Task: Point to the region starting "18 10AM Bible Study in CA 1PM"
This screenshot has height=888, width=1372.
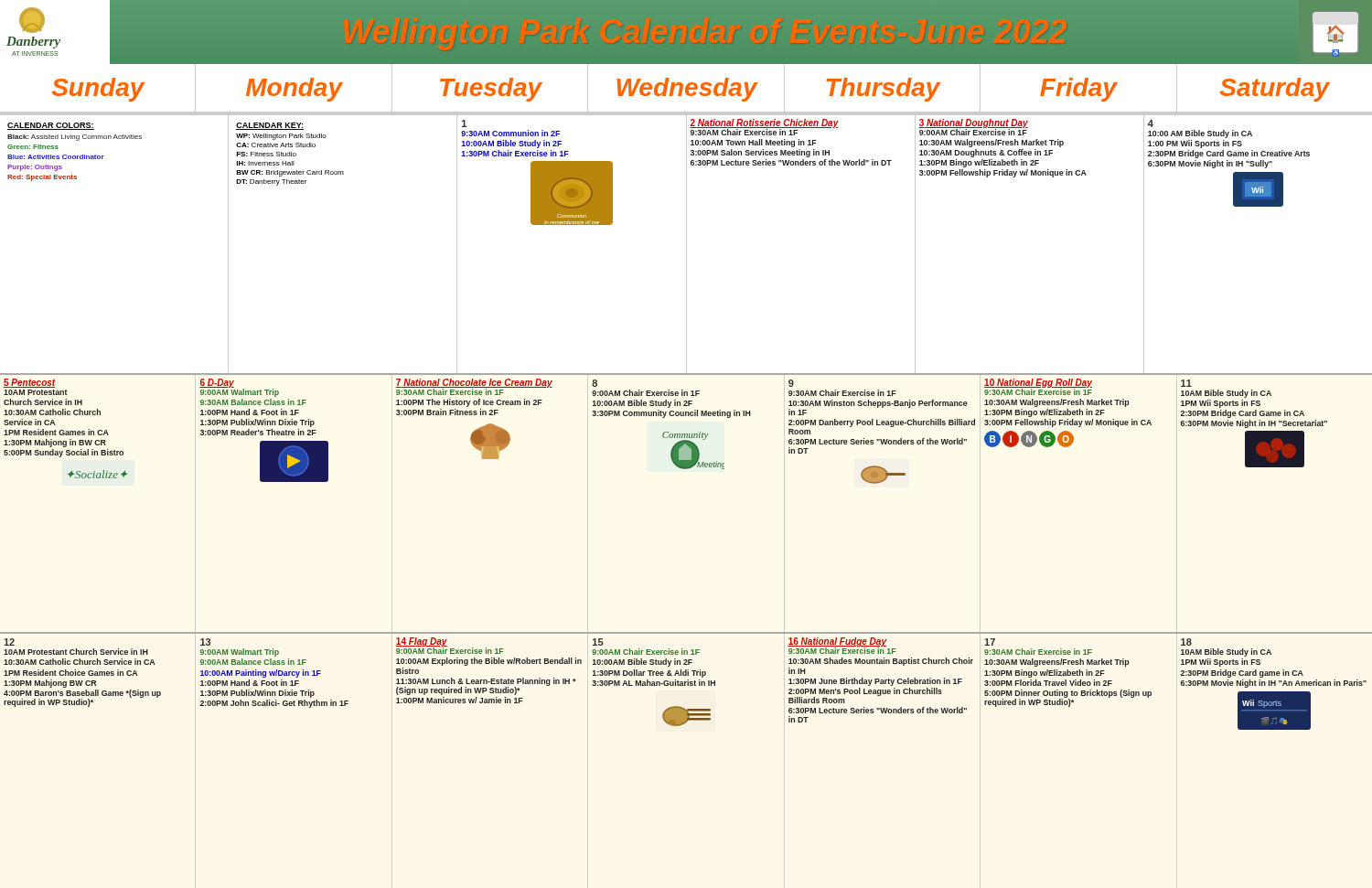Action: [x=1274, y=684]
